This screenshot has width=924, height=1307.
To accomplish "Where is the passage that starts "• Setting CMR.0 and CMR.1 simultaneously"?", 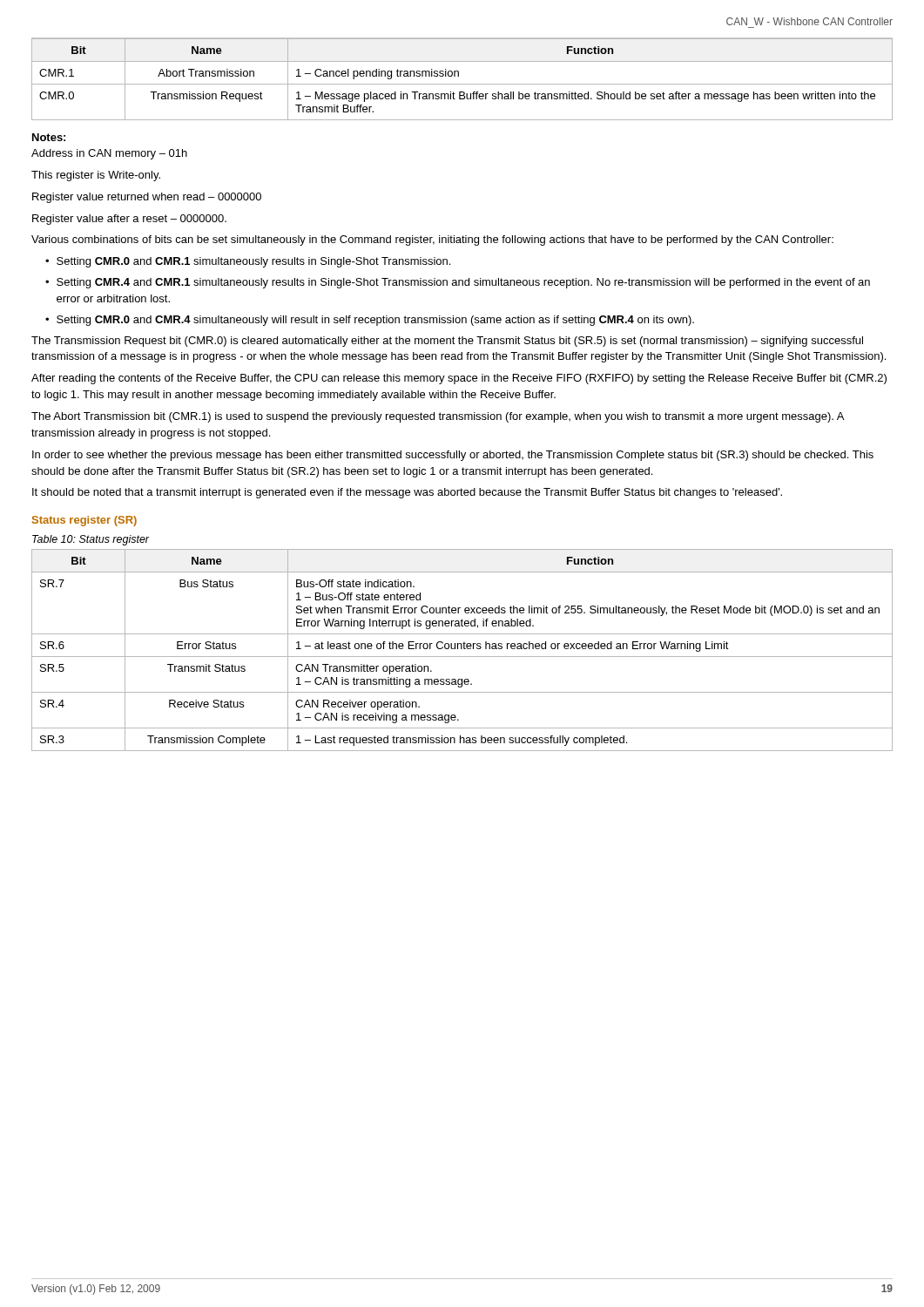I will [x=248, y=262].
